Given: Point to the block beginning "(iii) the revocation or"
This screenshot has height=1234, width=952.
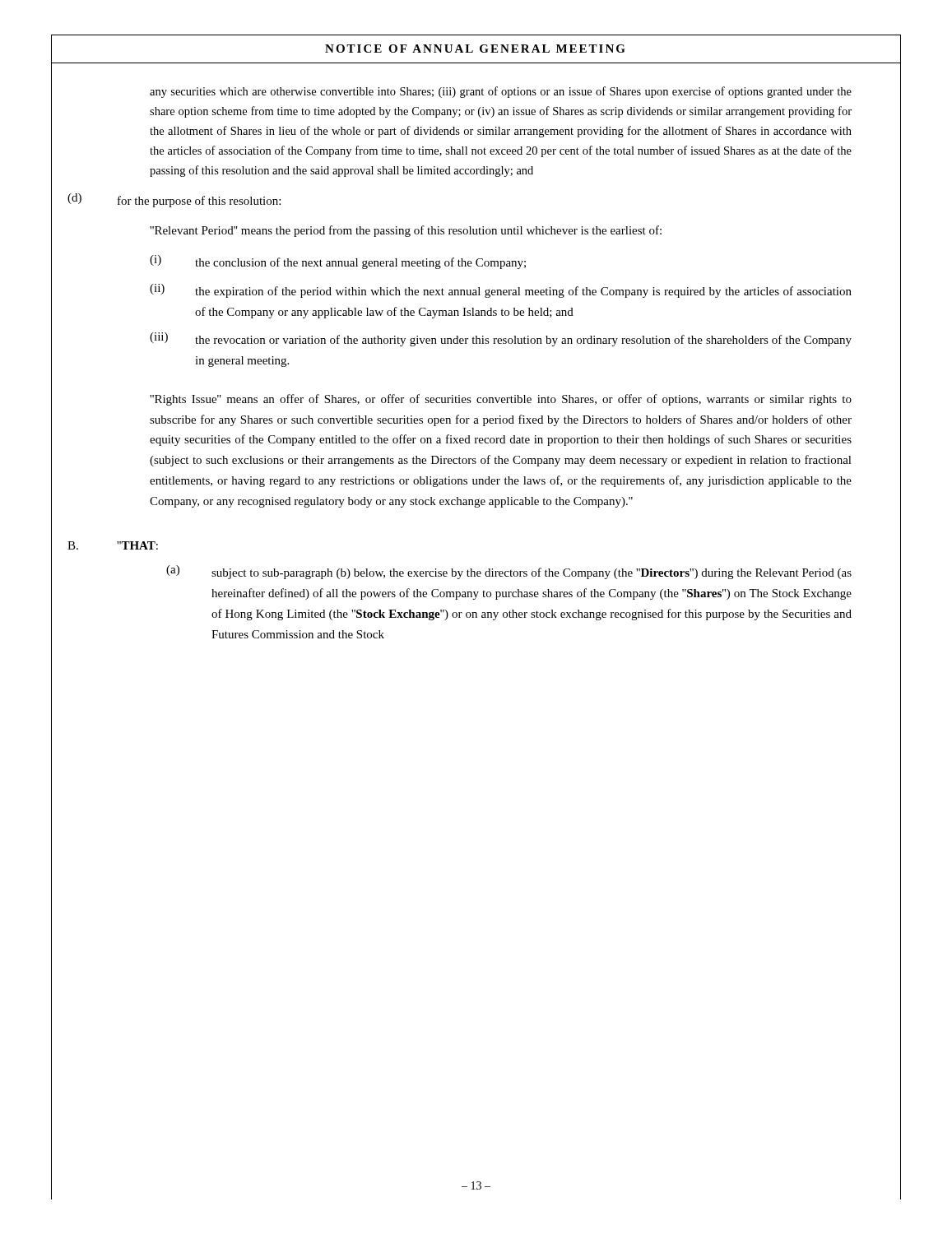Looking at the screenshot, I should [x=501, y=351].
